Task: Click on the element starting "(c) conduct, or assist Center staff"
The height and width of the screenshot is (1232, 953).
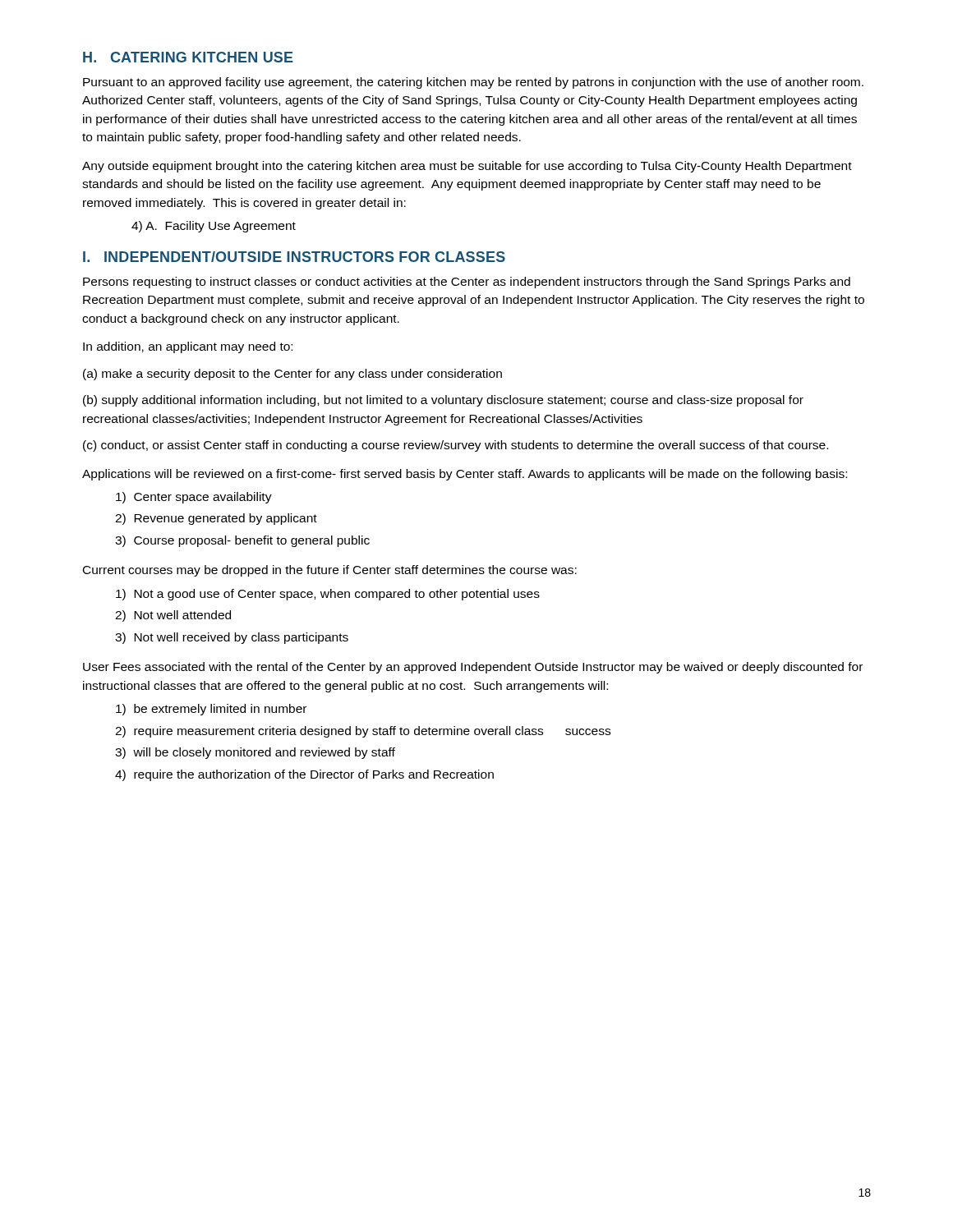Action: [456, 445]
